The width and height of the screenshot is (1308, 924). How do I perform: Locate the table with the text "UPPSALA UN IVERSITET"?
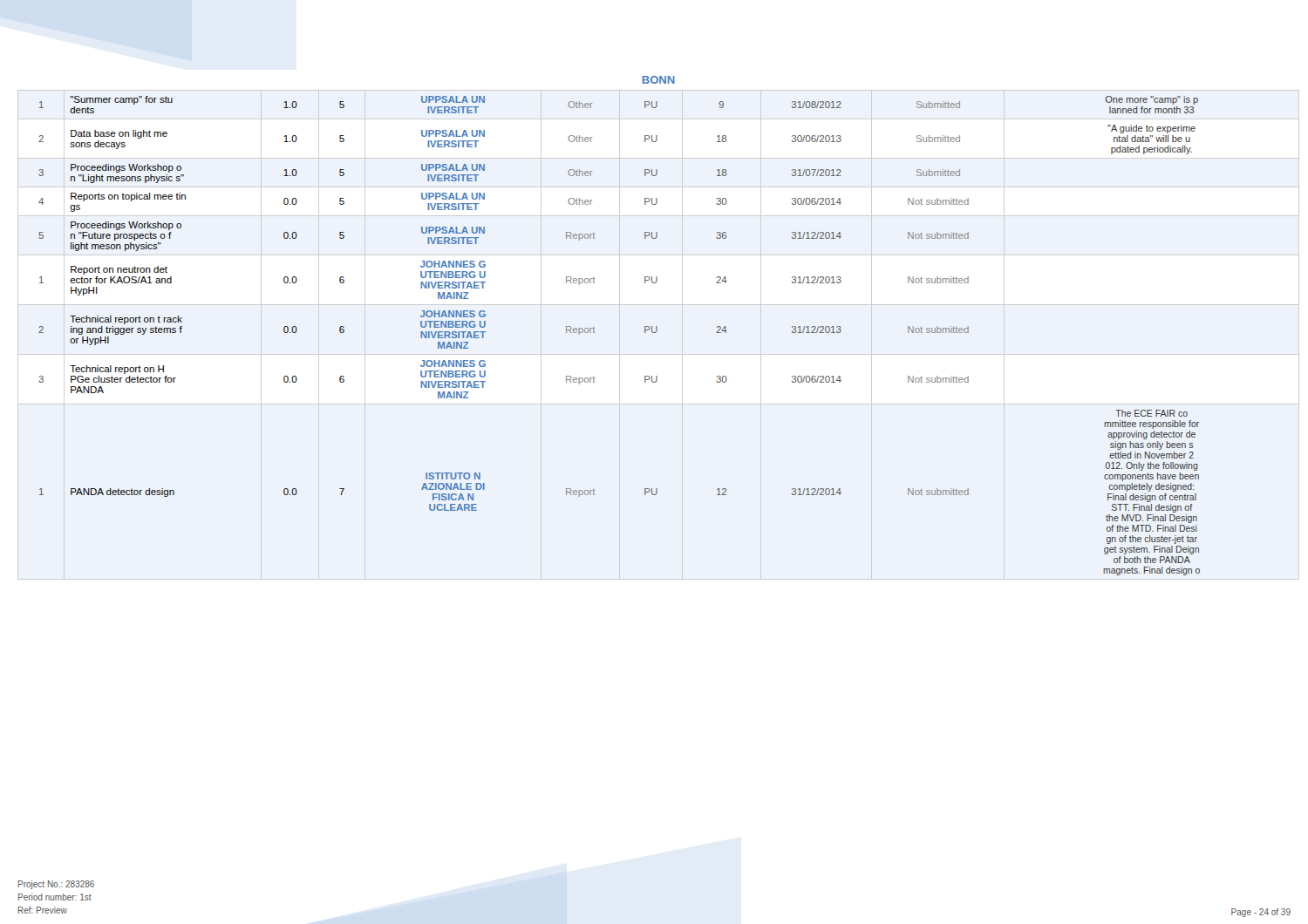coord(658,325)
